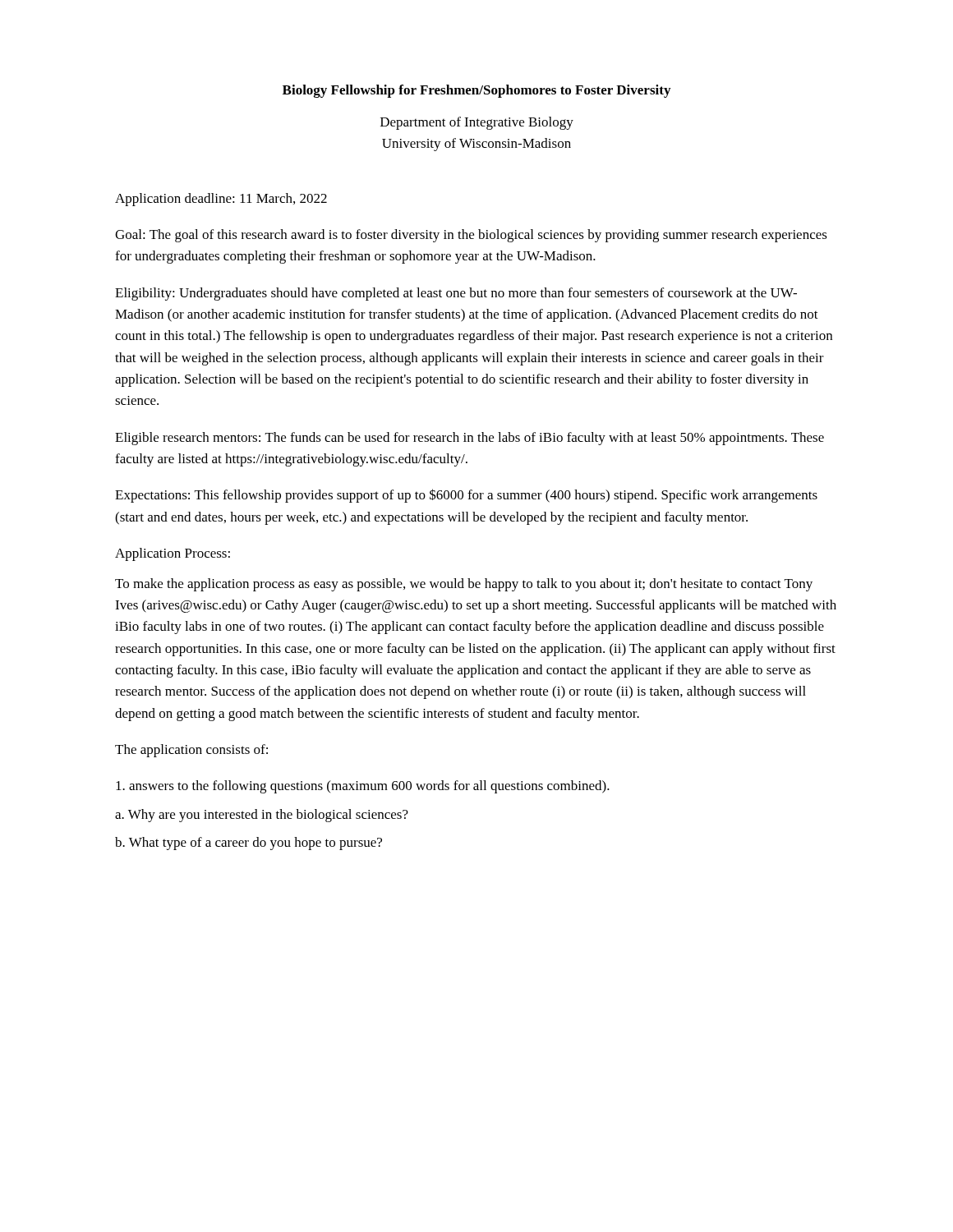Where is the passage that starts "Department of Integrative Biology University of"?
Viewport: 953px width, 1232px height.
click(476, 133)
